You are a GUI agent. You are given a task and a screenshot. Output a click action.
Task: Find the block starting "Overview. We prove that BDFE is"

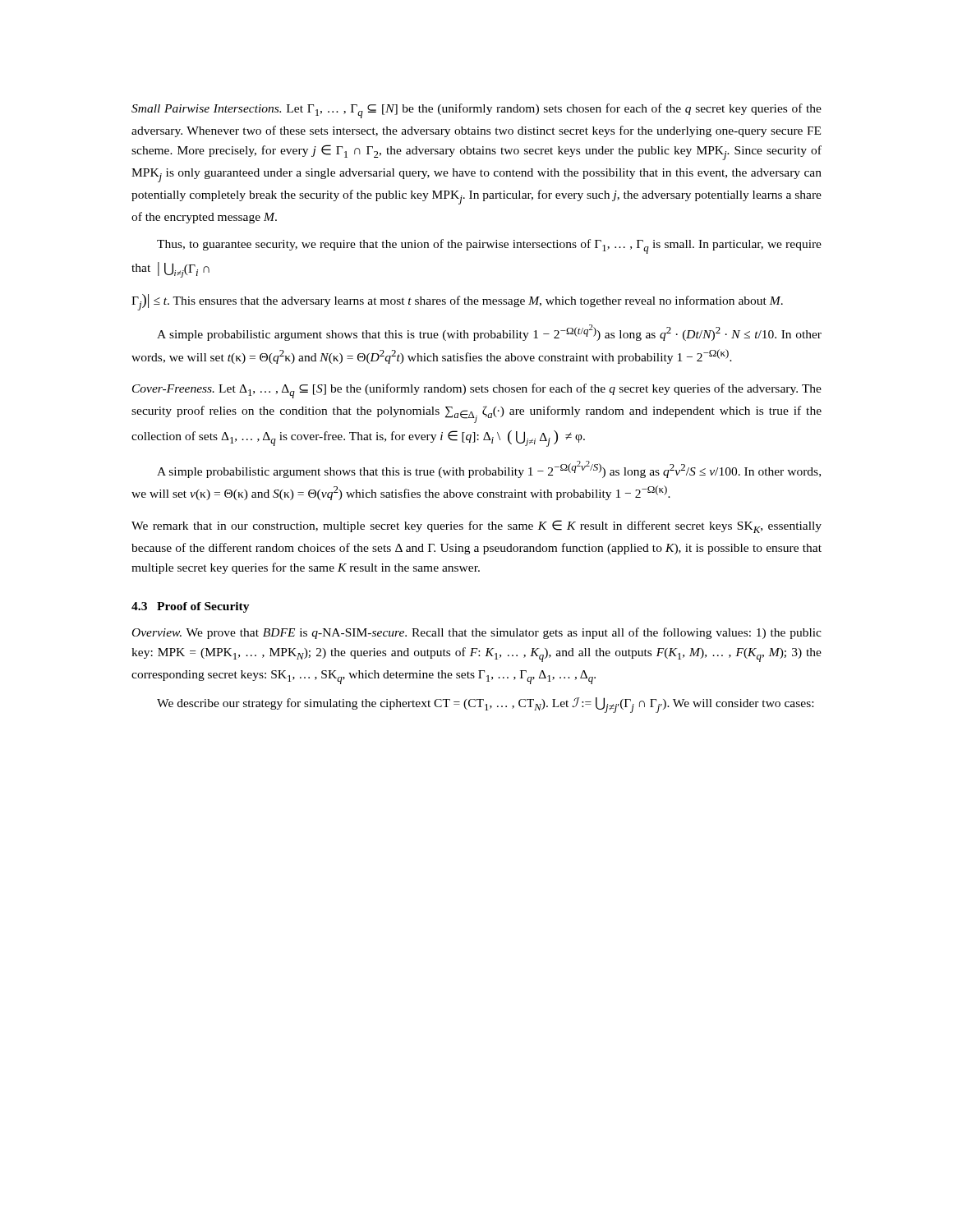coord(476,669)
